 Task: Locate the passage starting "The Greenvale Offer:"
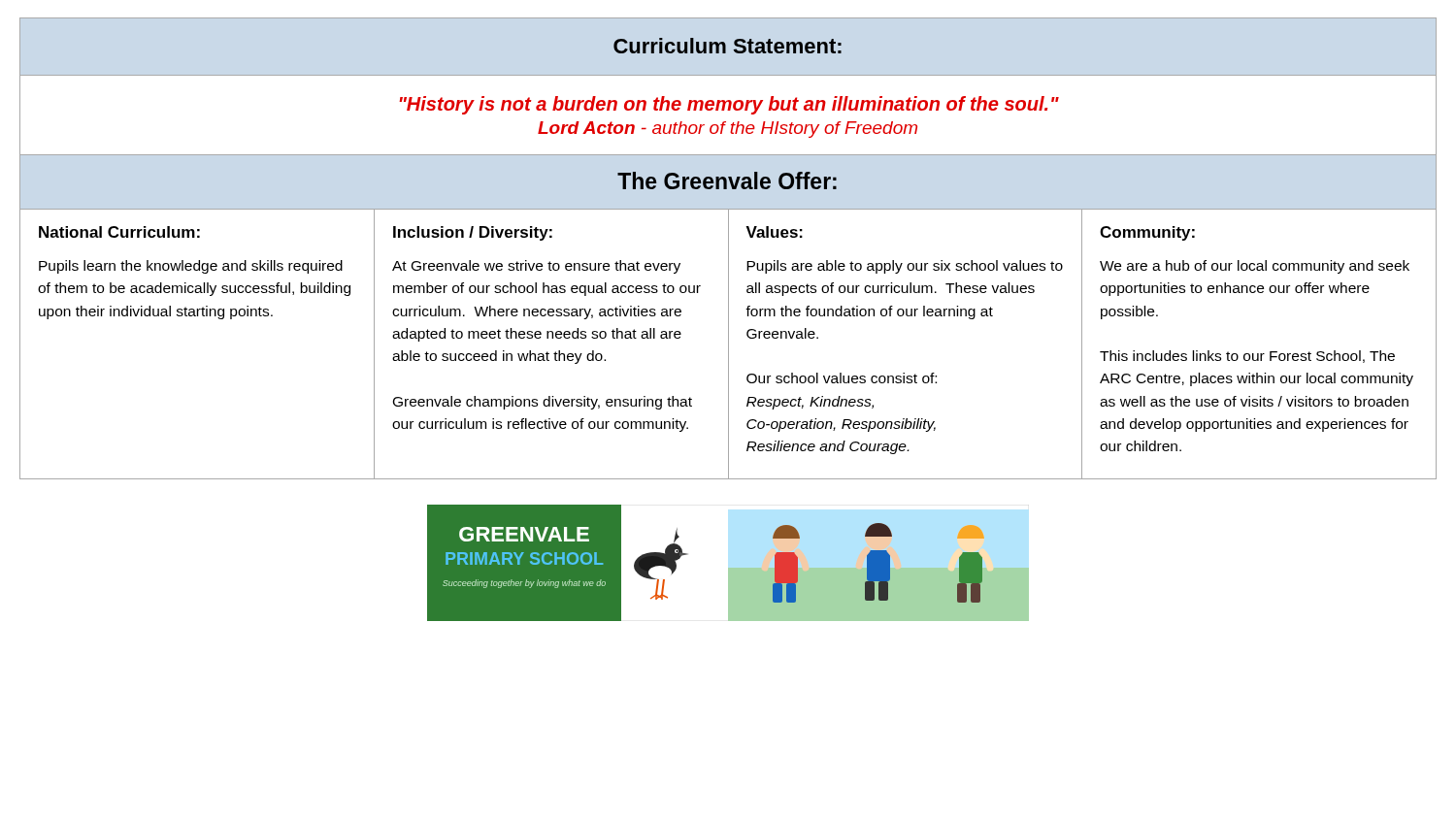(728, 181)
